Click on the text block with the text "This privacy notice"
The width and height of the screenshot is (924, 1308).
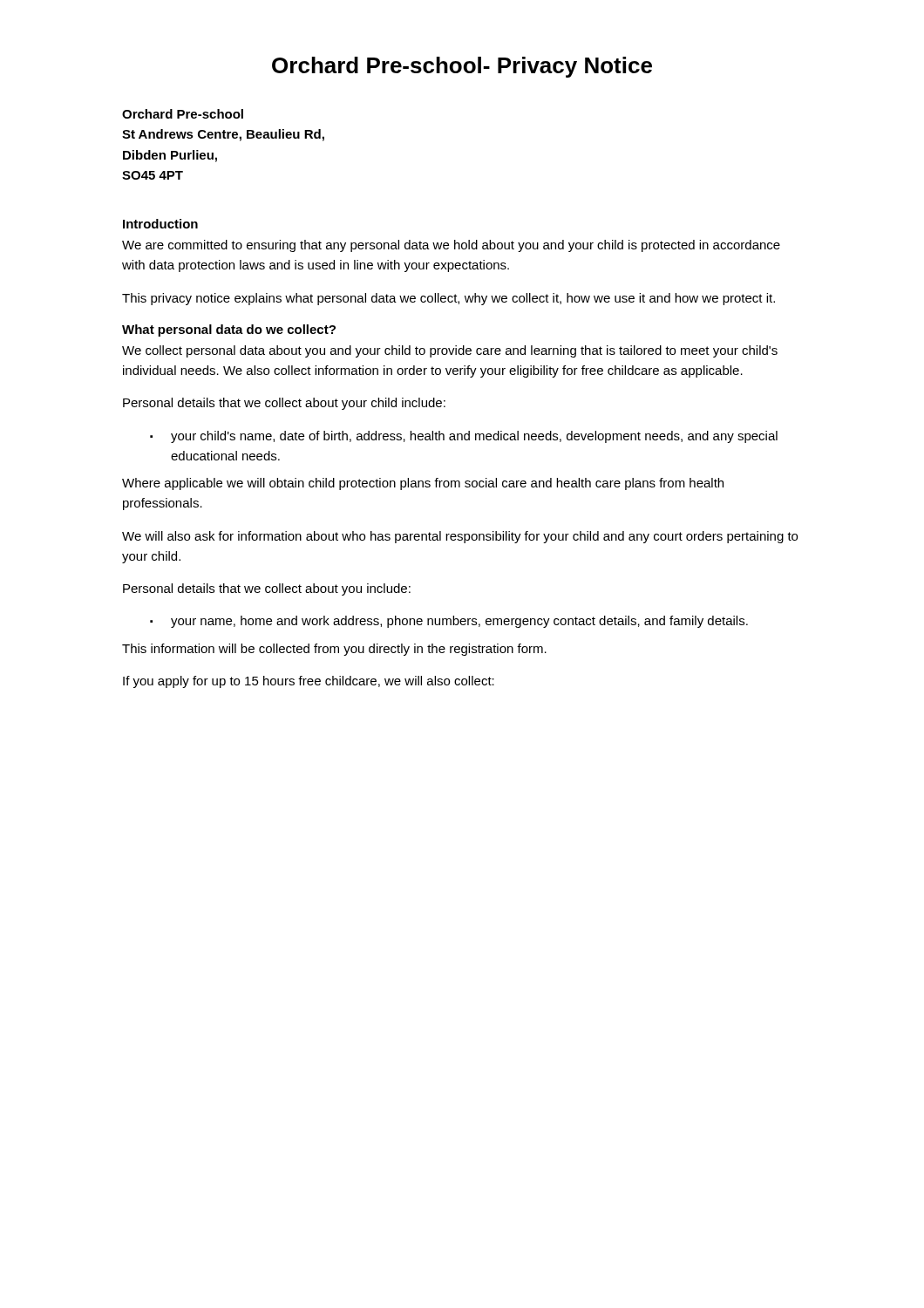pos(449,297)
